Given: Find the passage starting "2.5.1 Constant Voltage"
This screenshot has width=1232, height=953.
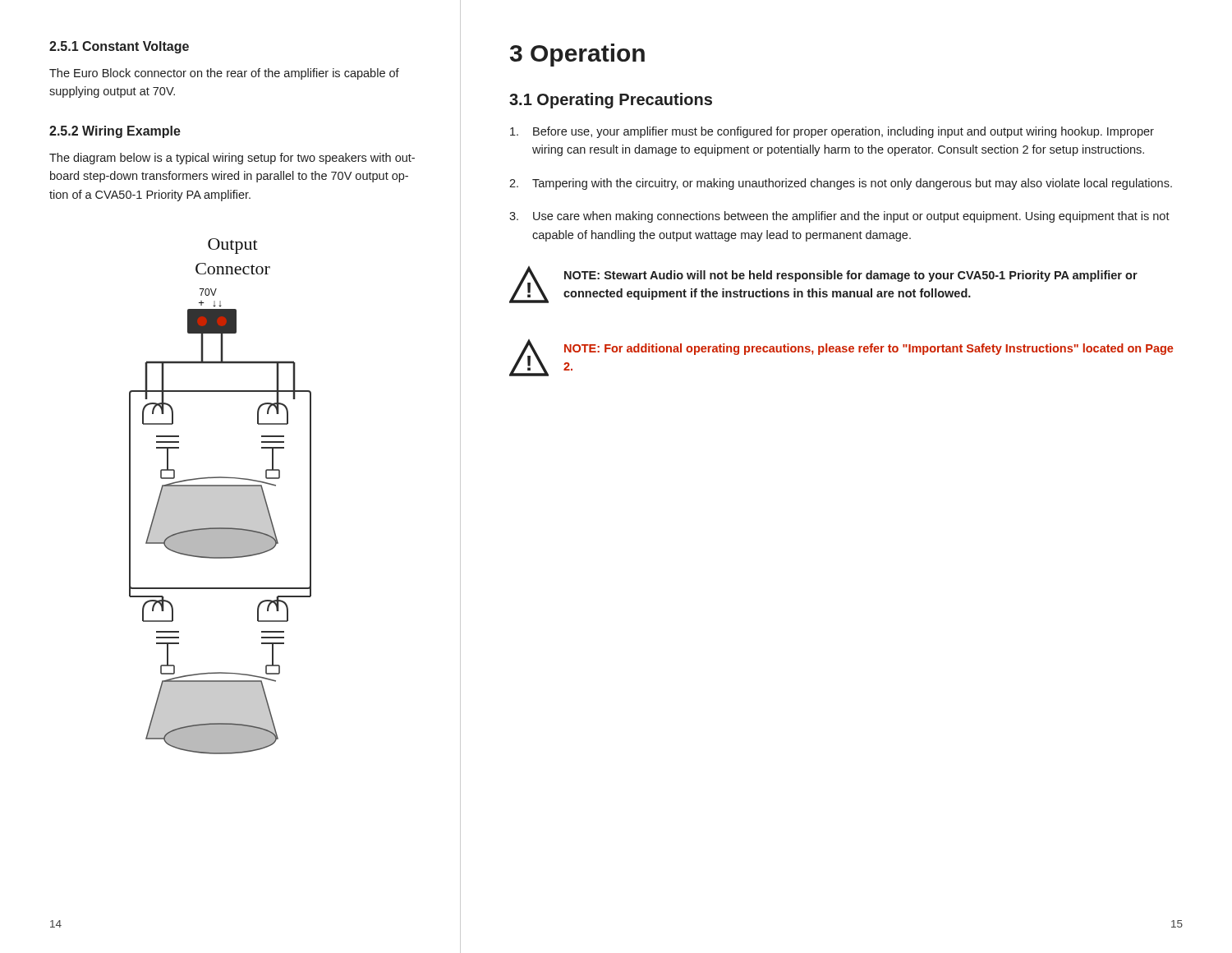Looking at the screenshot, I should tap(119, 46).
